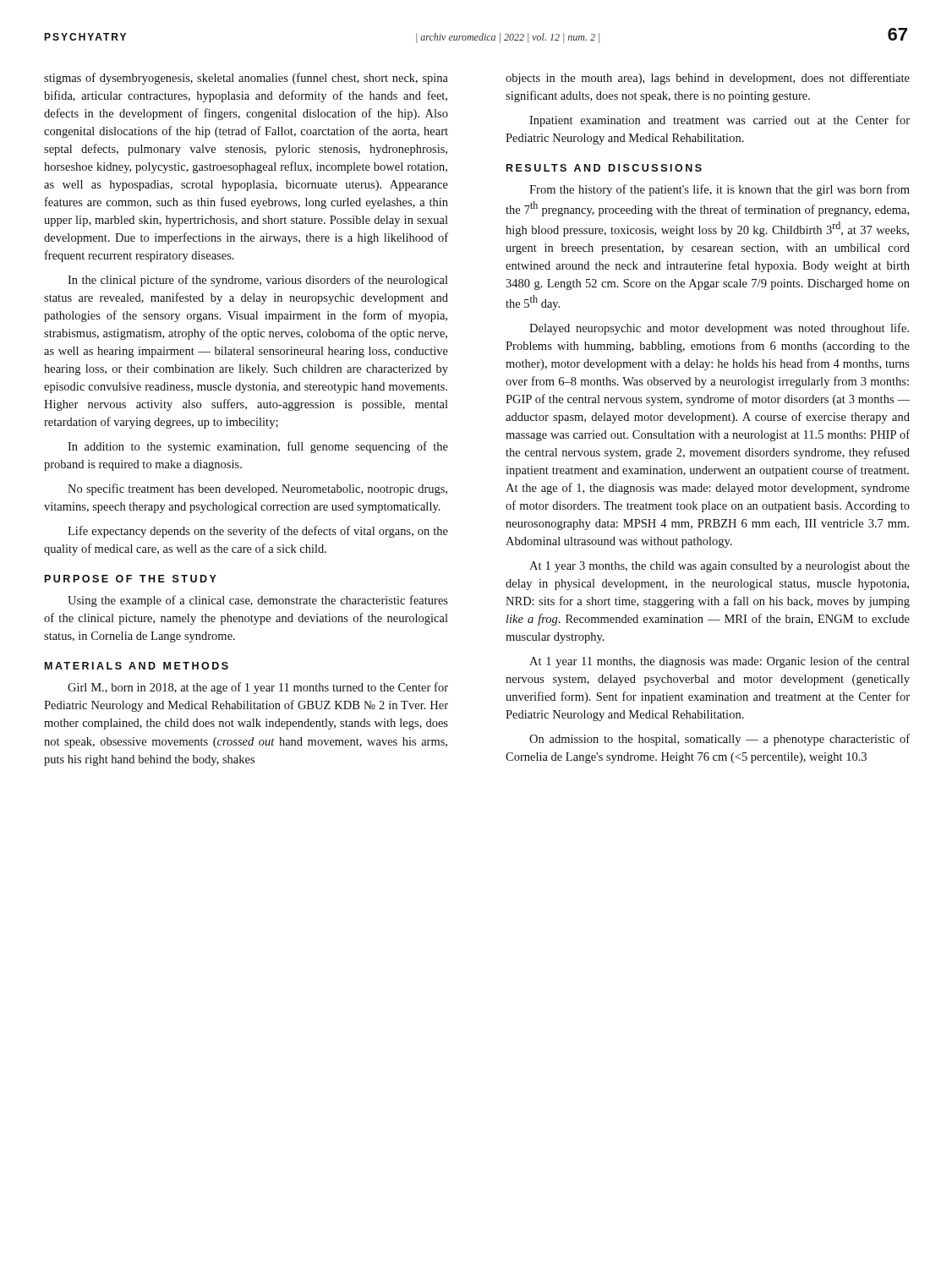The width and height of the screenshot is (952, 1268).
Task: Click the passage that begins "objects in the"
Action: (x=708, y=87)
